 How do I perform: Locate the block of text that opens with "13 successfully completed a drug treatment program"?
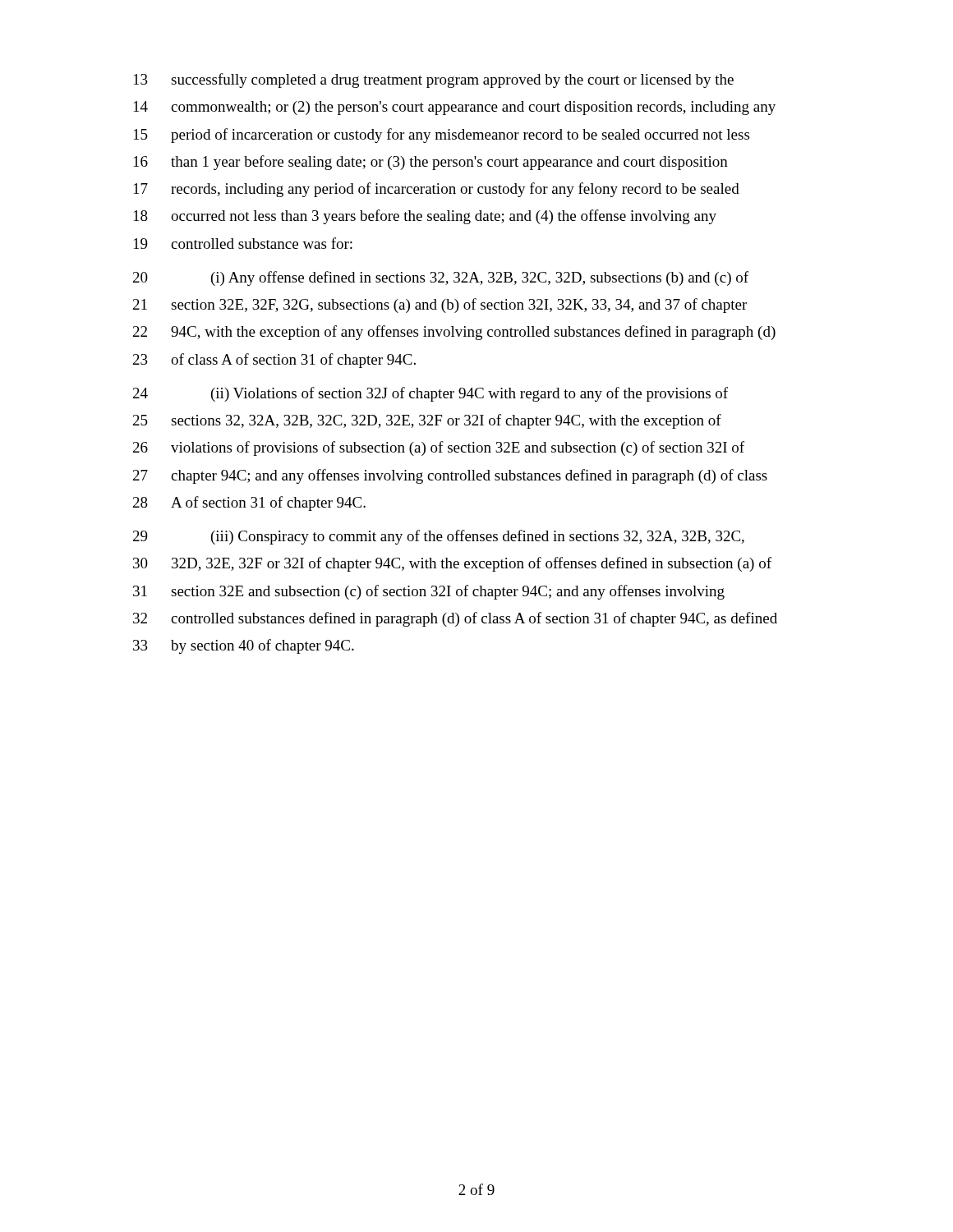click(x=485, y=161)
